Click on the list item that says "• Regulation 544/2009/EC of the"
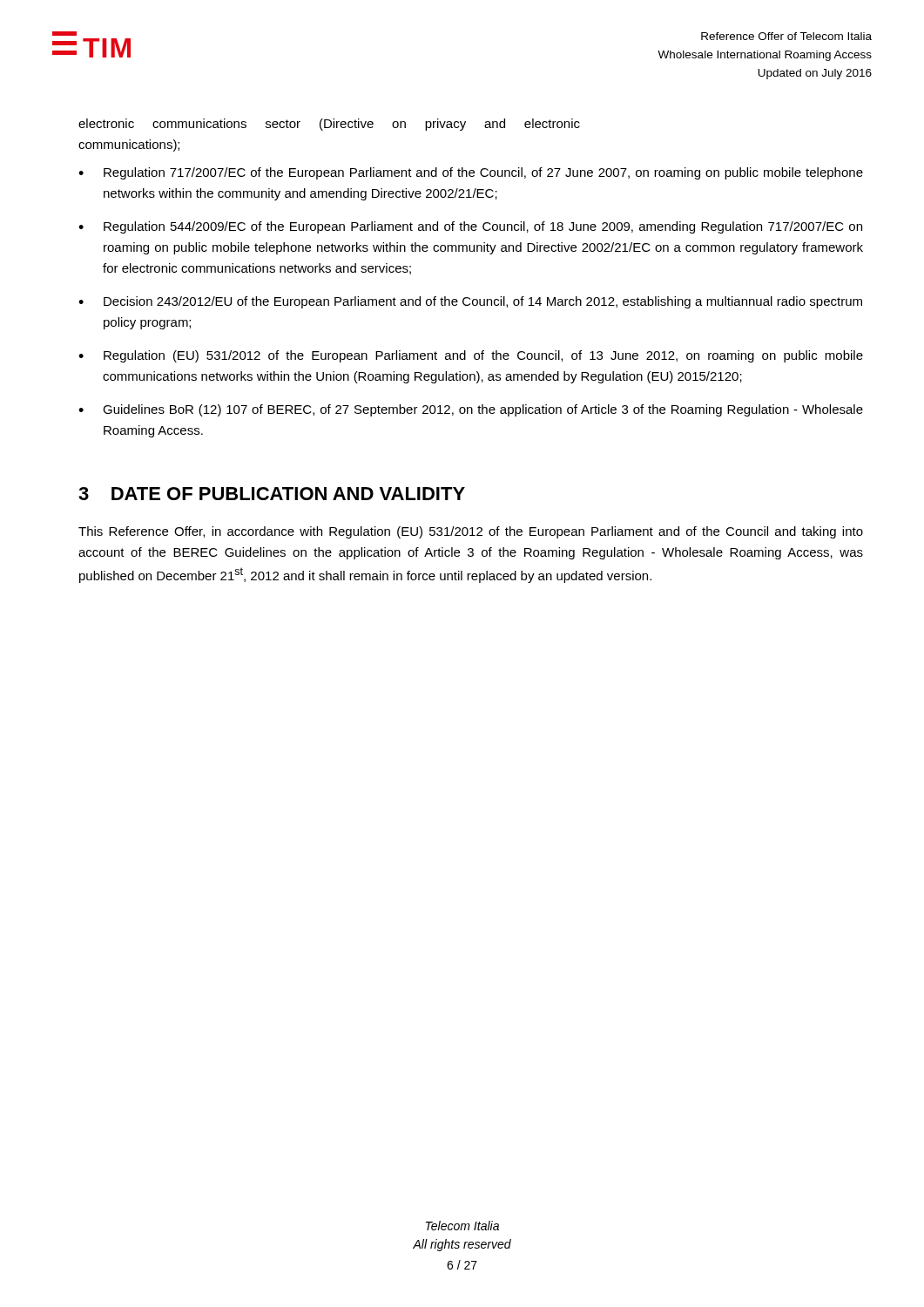This screenshot has width=924, height=1307. (471, 247)
